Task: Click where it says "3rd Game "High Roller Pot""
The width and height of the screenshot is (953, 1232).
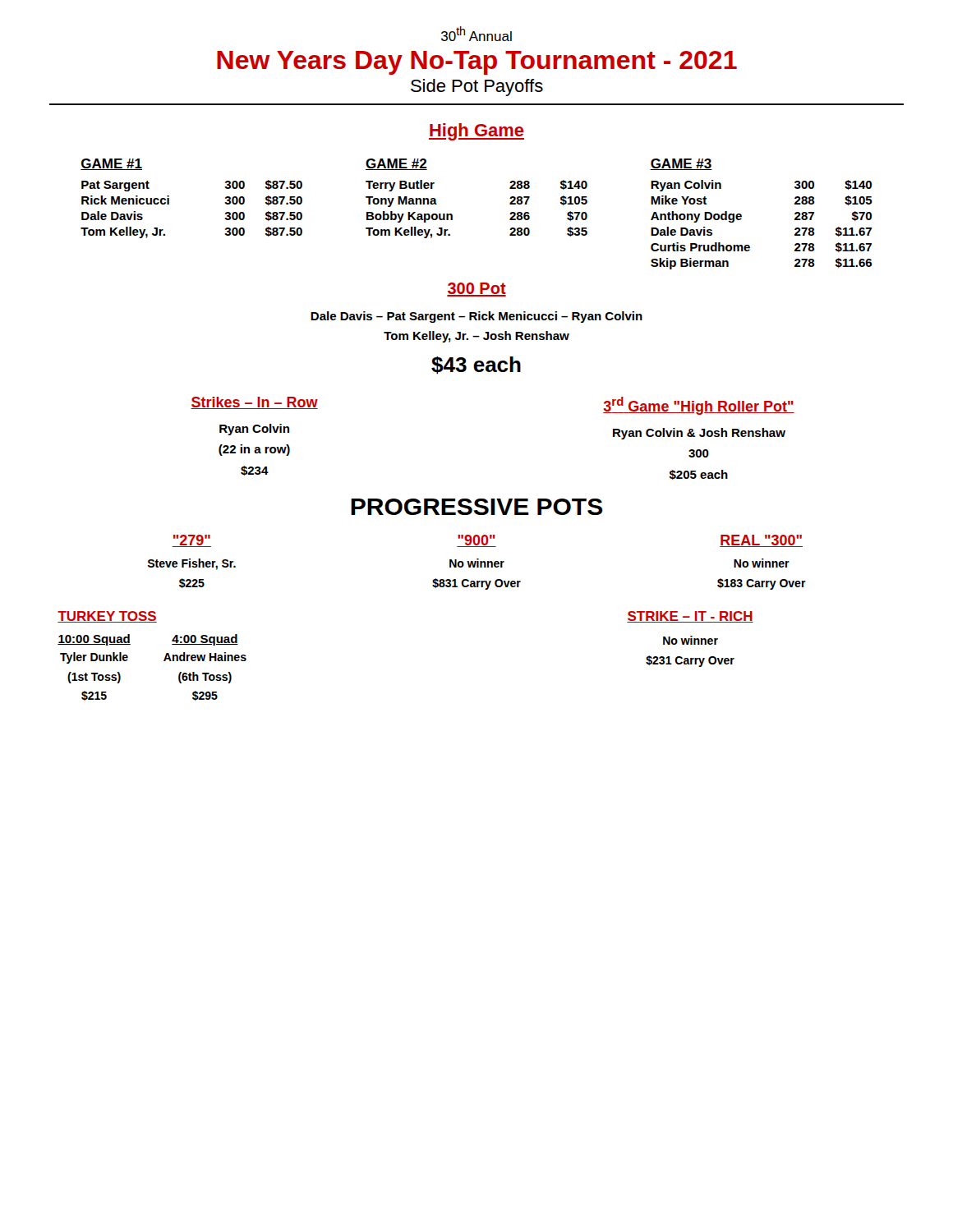Action: 699,404
